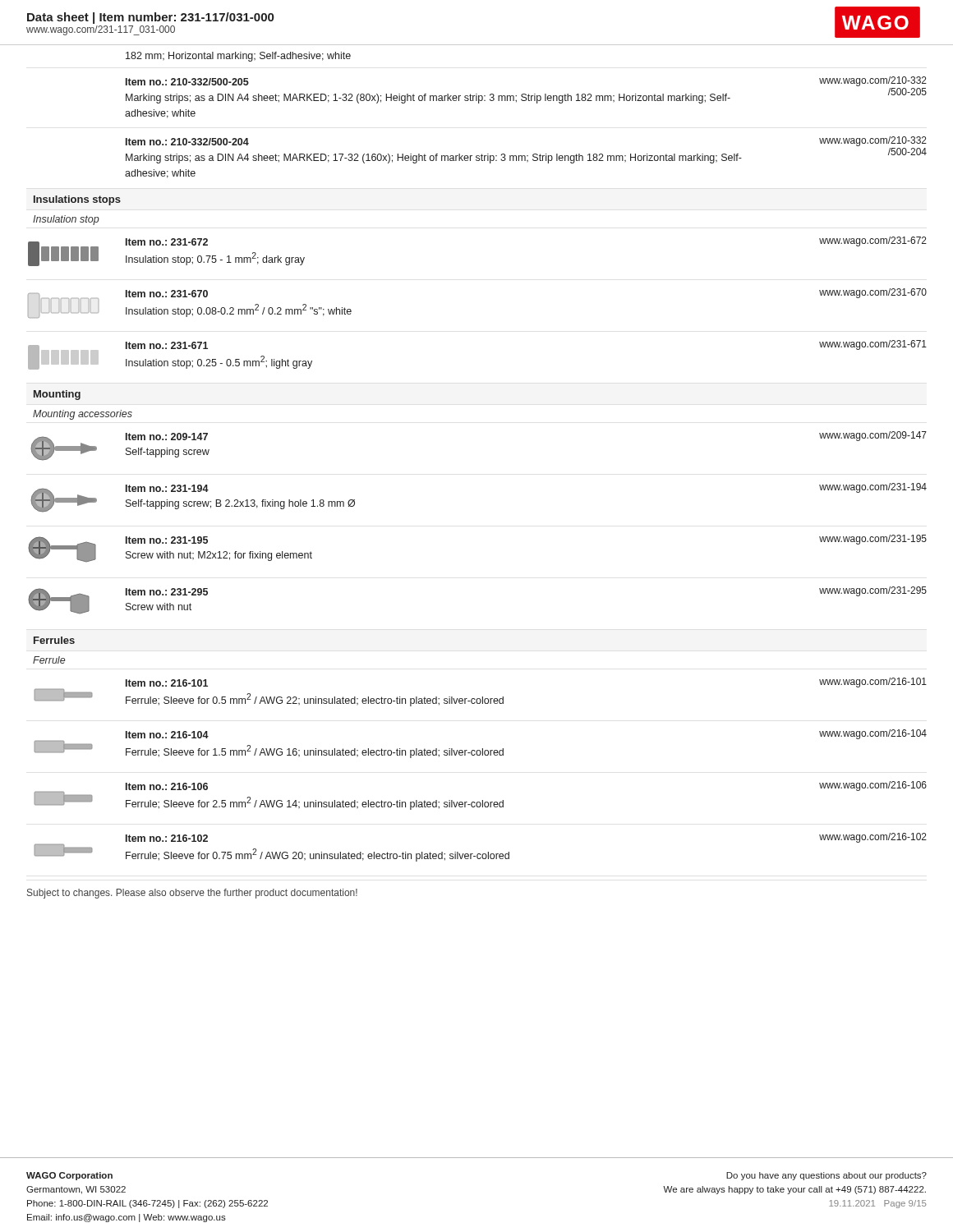
Task: Select the text starting "Item no.: 231-672 Insulation stop; 0.75"
Action: [x=157, y=256]
